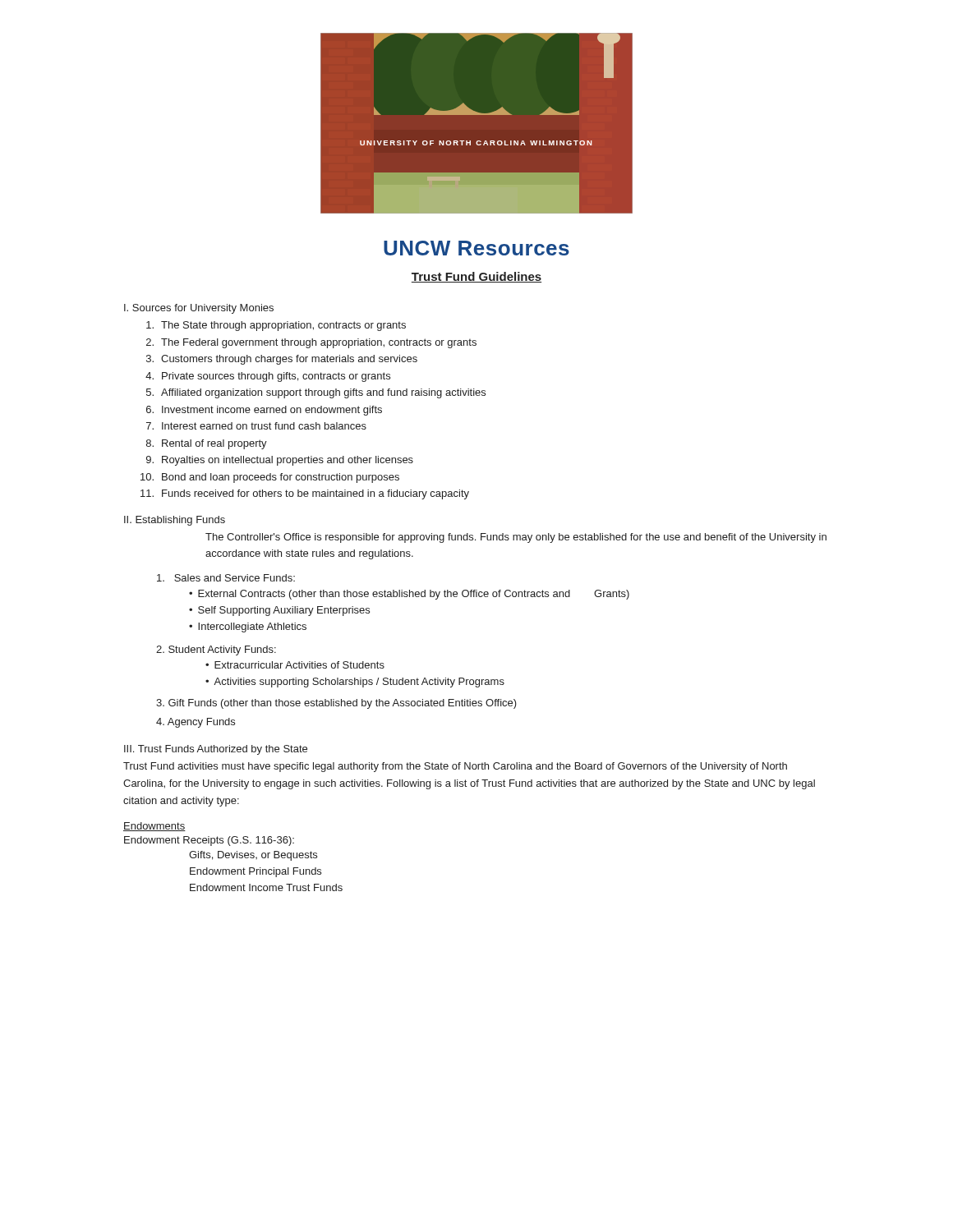Viewport: 953px width, 1232px height.
Task: Locate the region starting "Trust Fund Guidelines"
Action: 476,276
